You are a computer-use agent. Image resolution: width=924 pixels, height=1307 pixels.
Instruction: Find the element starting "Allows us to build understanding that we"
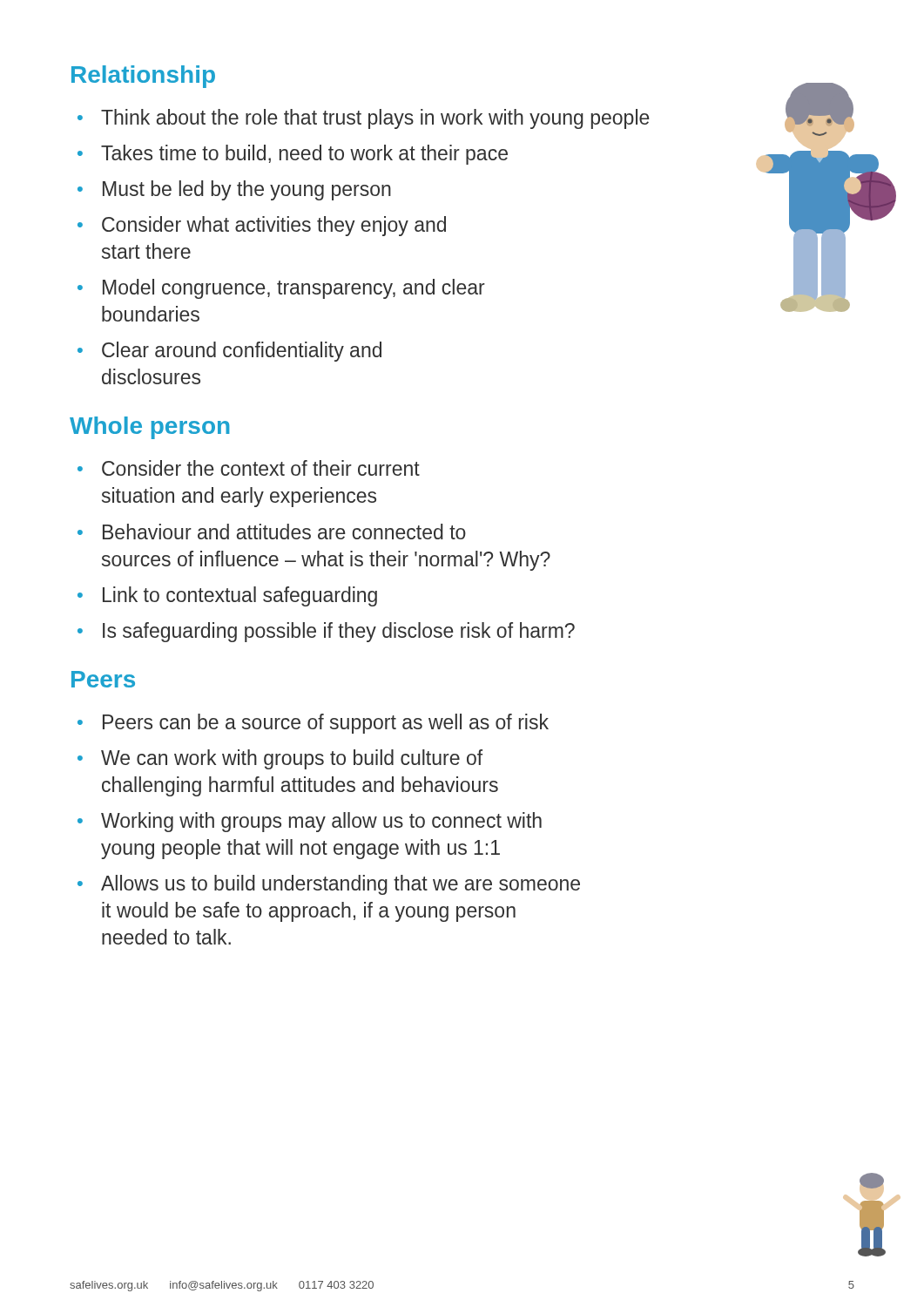[341, 911]
